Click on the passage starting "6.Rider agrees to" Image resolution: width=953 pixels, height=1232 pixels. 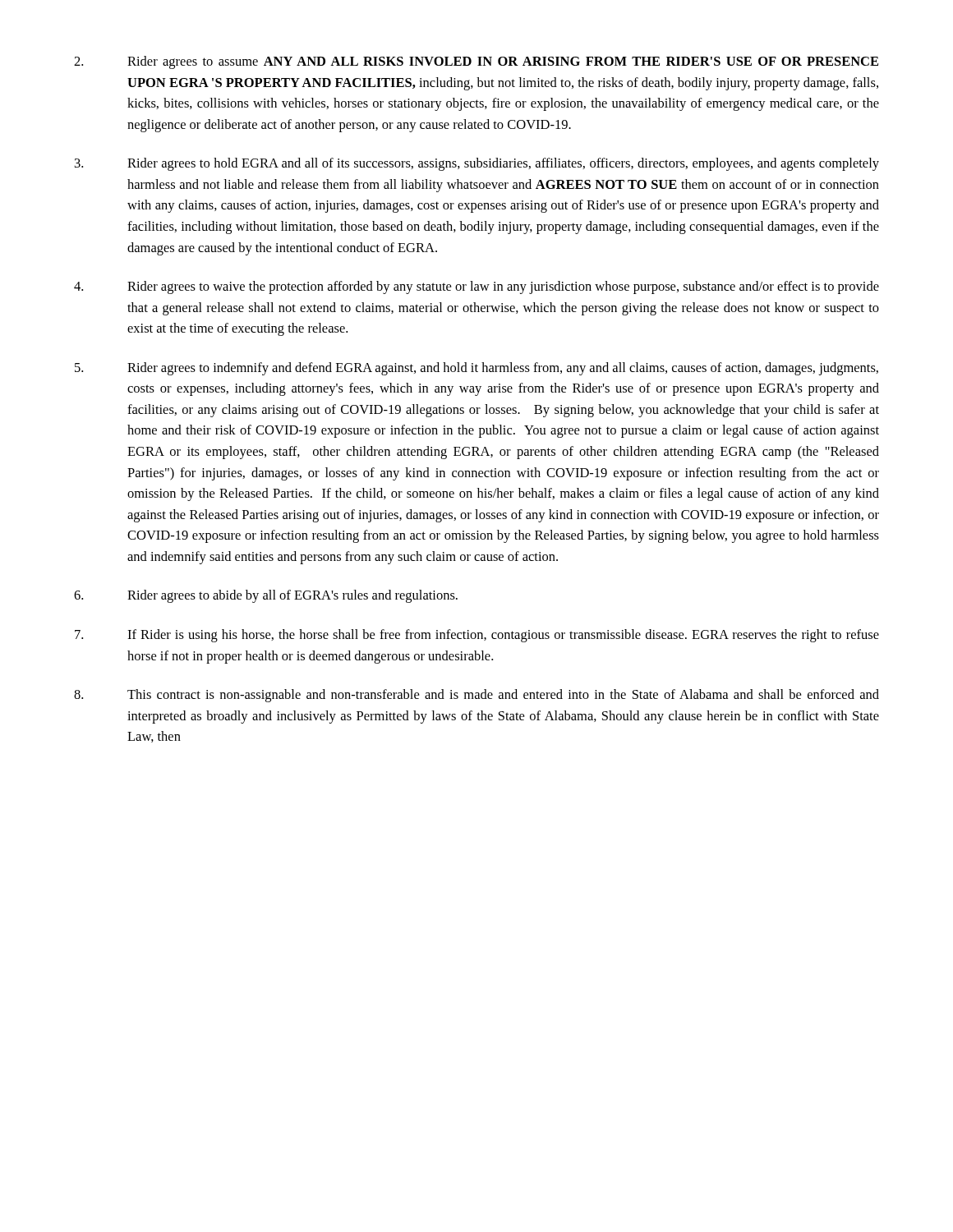click(x=266, y=596)
